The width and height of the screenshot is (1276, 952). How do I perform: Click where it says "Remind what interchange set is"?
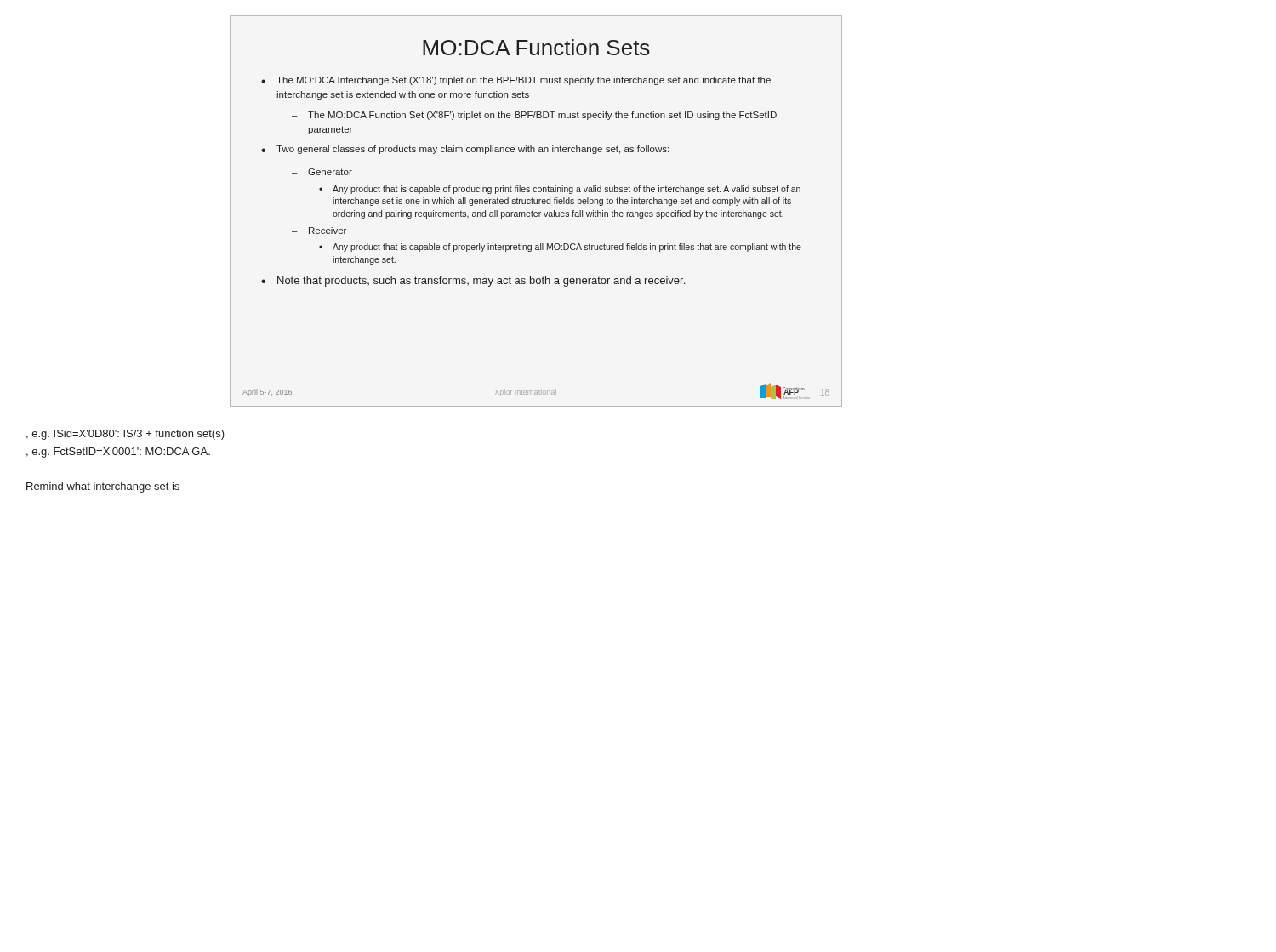point(103,487)
